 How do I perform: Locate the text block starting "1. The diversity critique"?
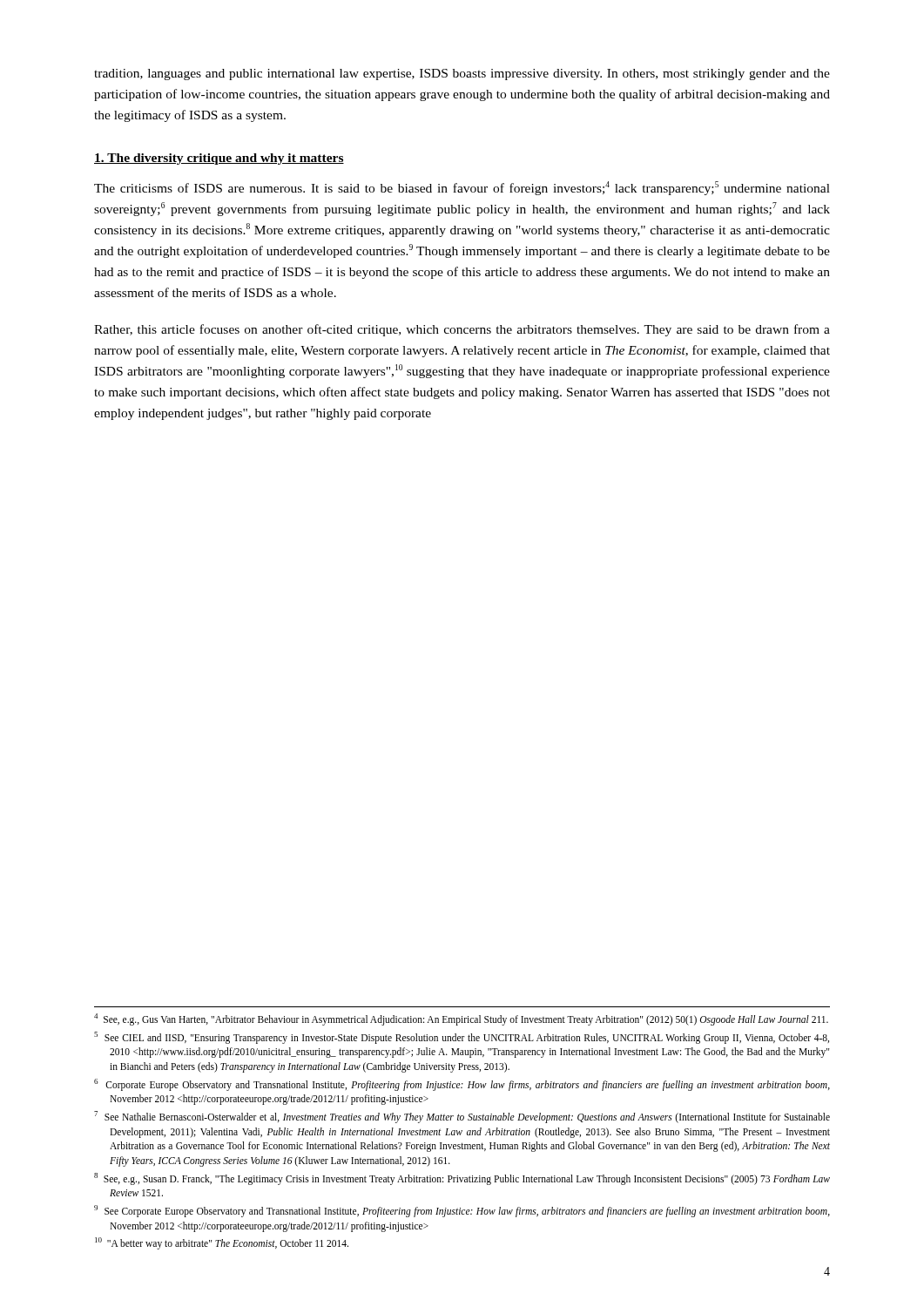click(x=219, y=157)
